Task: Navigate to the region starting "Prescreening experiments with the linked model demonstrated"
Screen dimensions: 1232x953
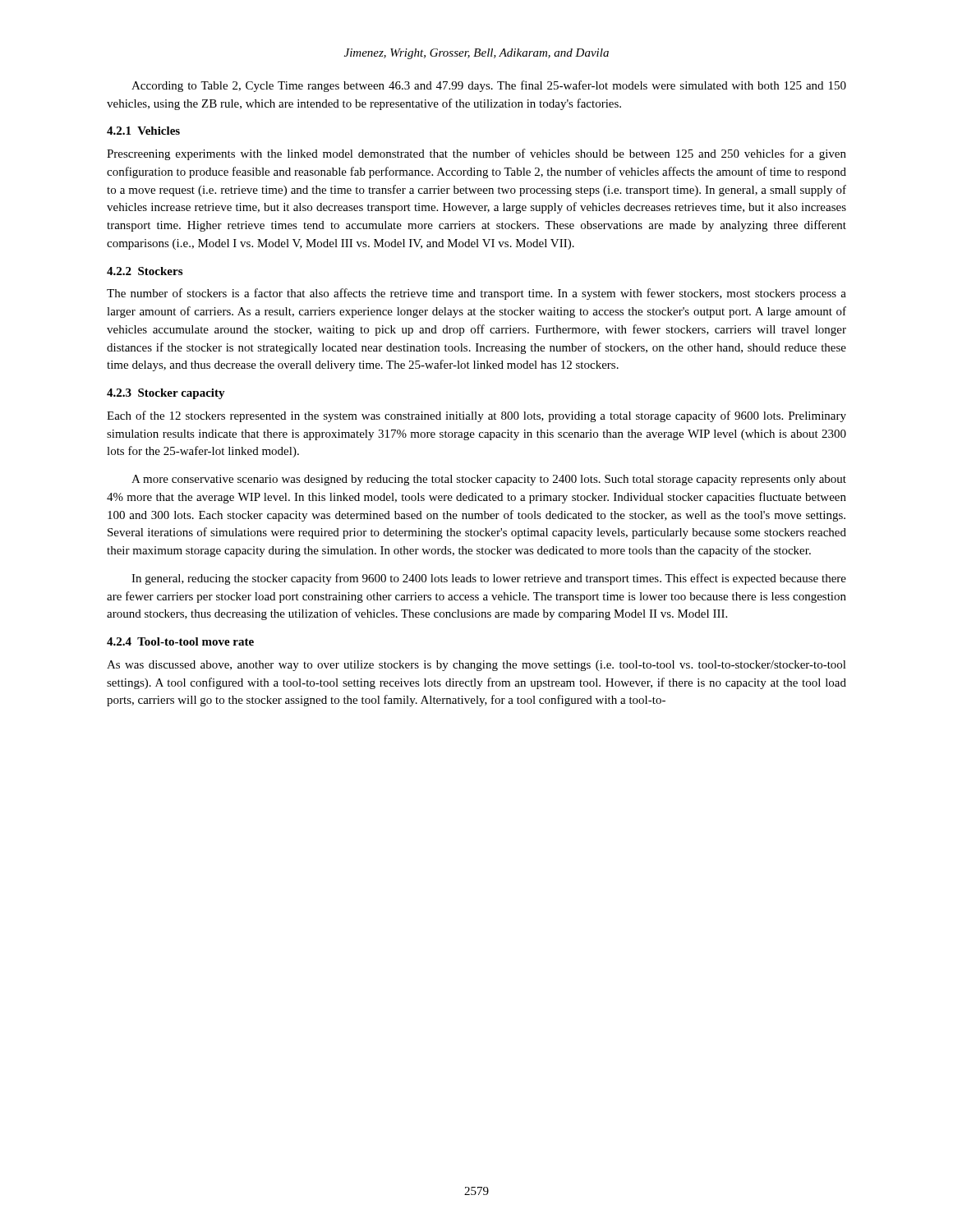Action: click(x=476, y=198)
